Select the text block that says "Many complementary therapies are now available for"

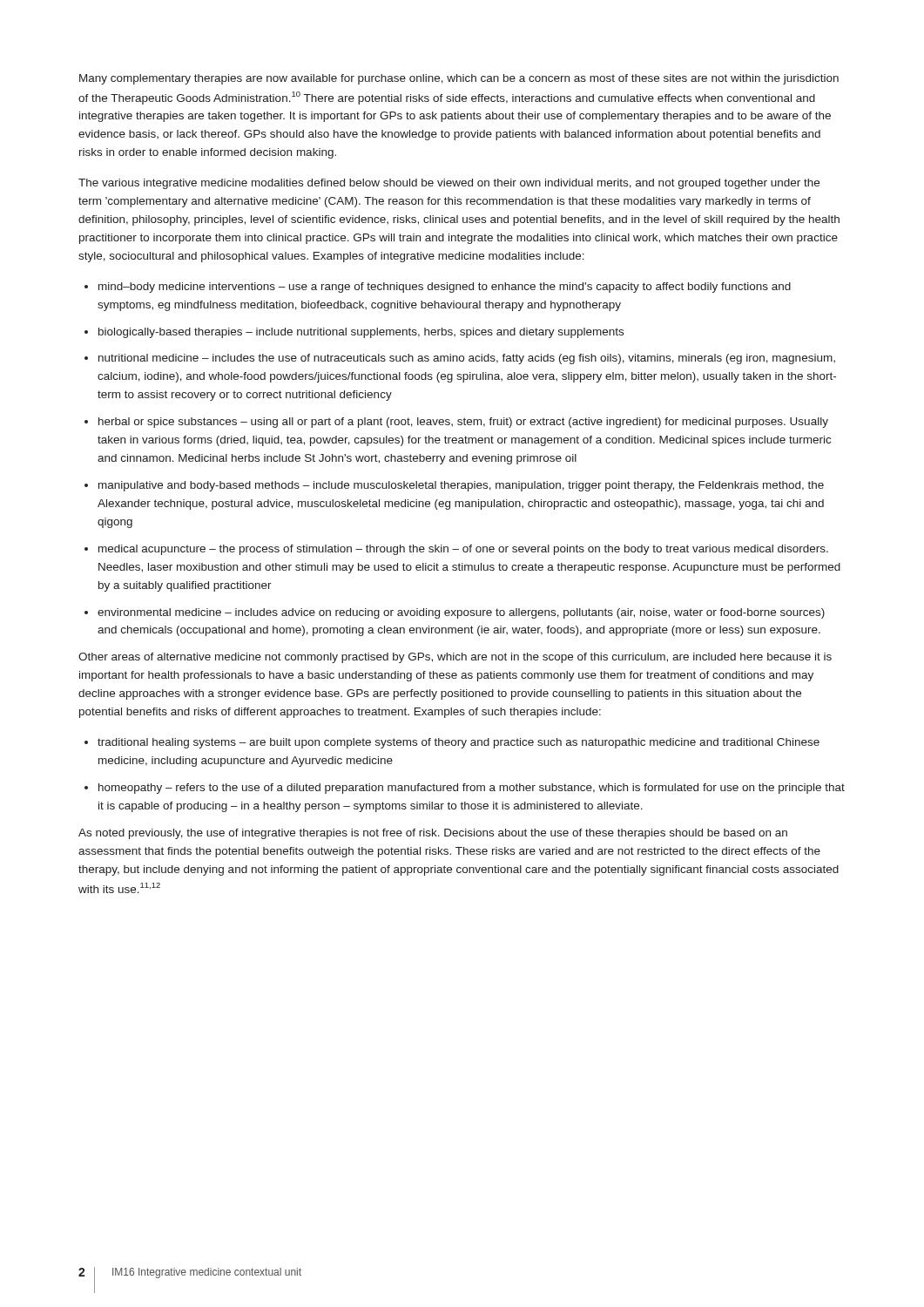[462, 116]
